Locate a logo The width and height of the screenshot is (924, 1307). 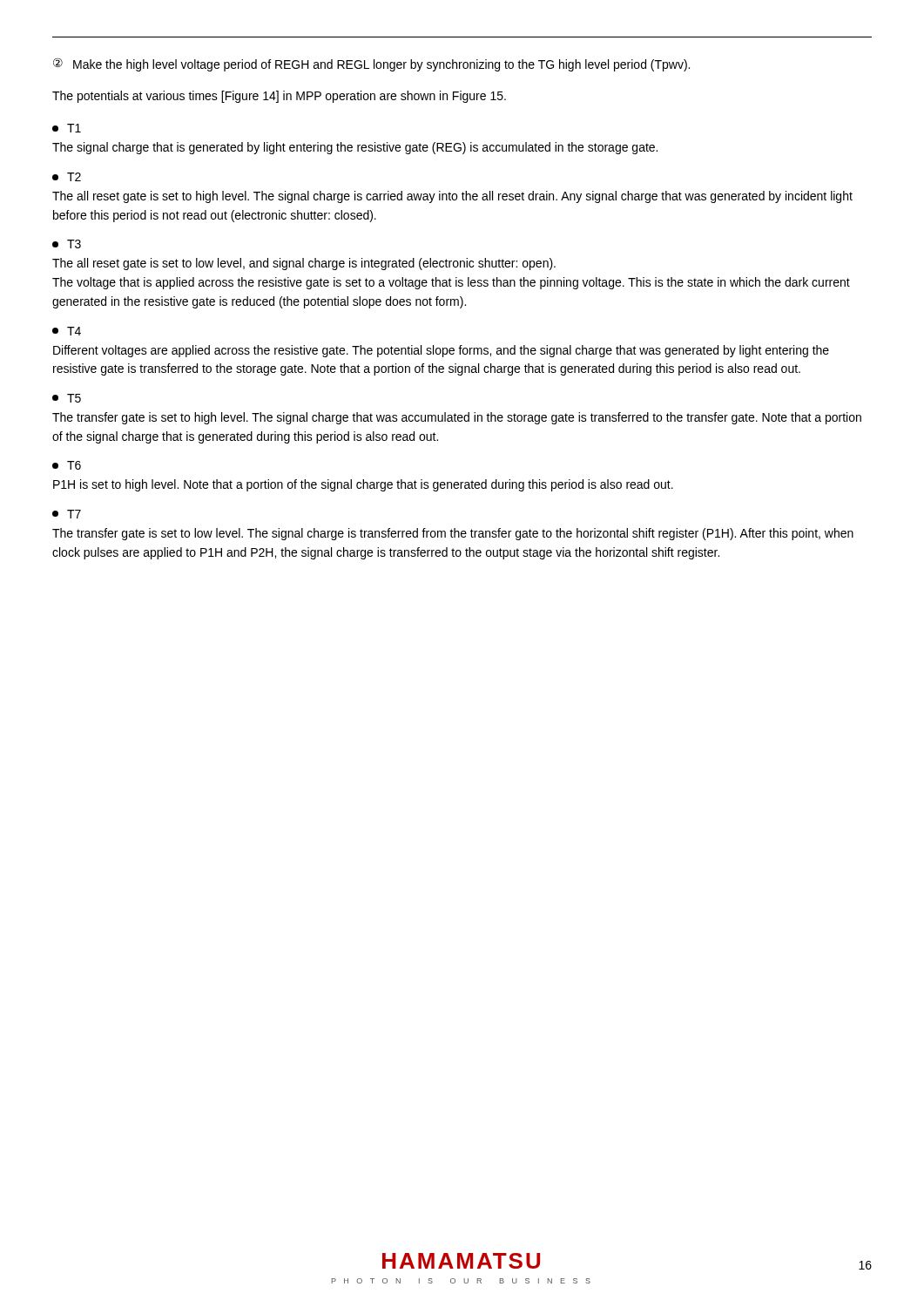click(x=462, y=1266)
